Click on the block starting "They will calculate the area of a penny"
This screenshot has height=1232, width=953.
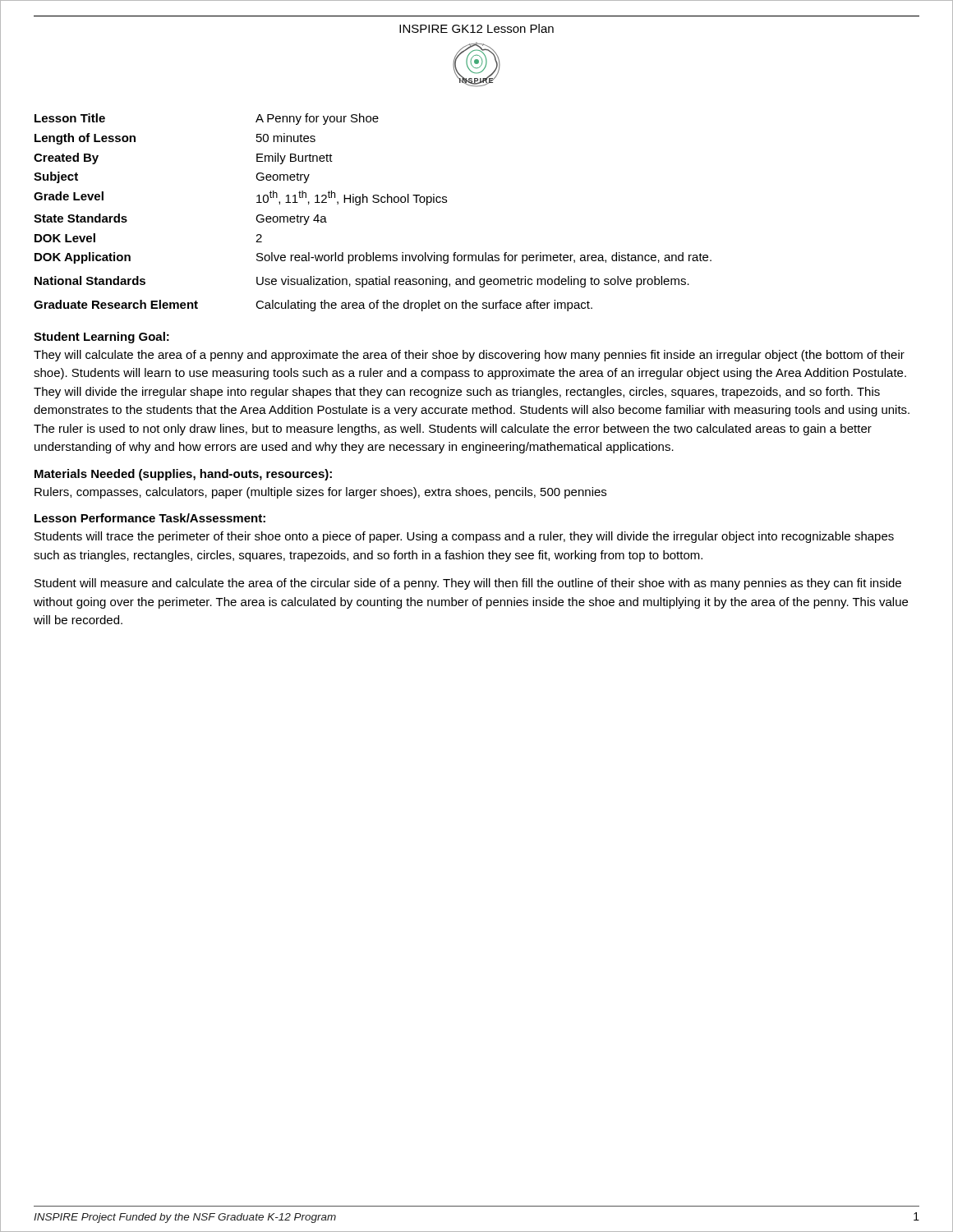click(x=472, y=400)
